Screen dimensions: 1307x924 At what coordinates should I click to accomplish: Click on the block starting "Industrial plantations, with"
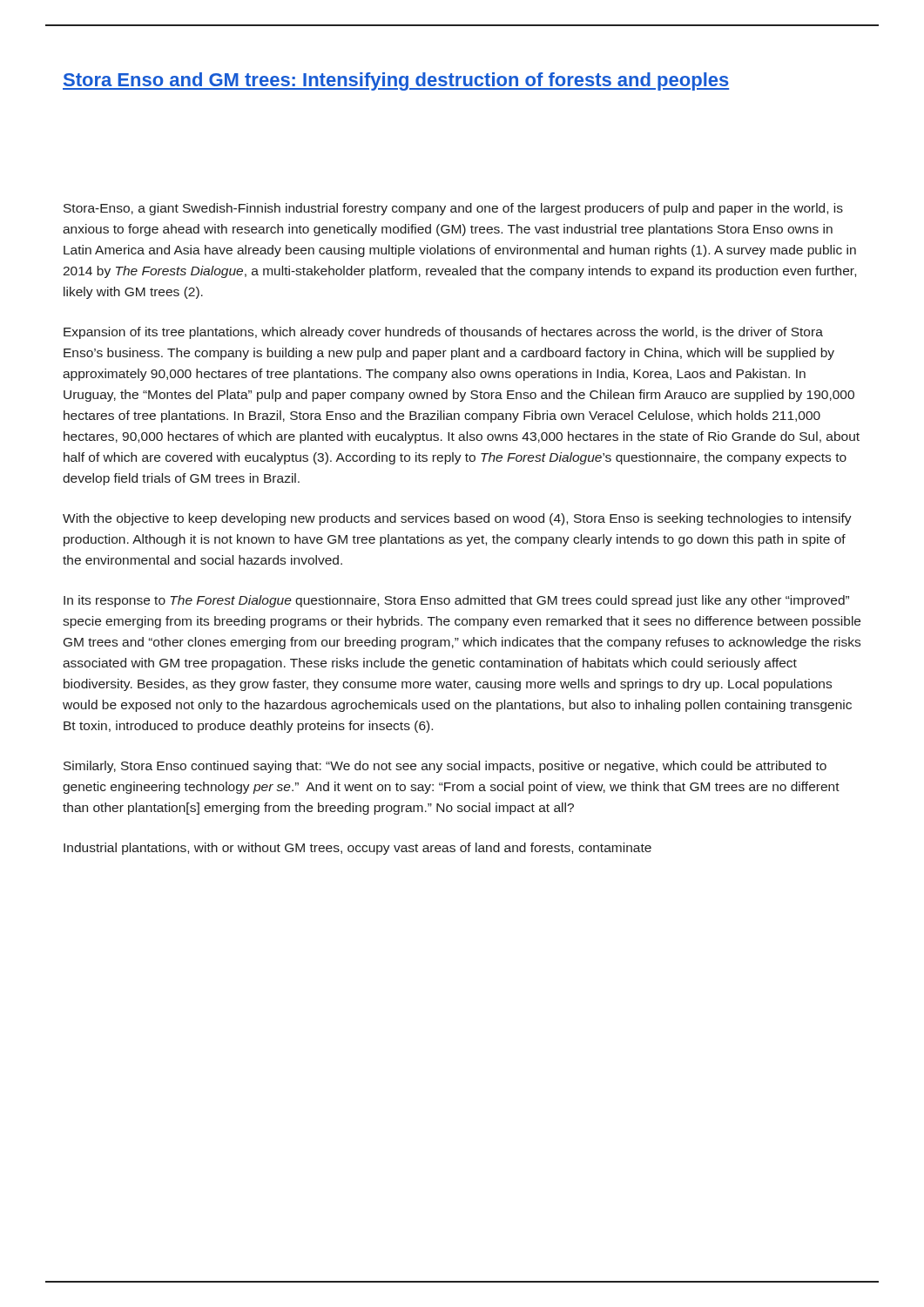[x=357, y=847]
